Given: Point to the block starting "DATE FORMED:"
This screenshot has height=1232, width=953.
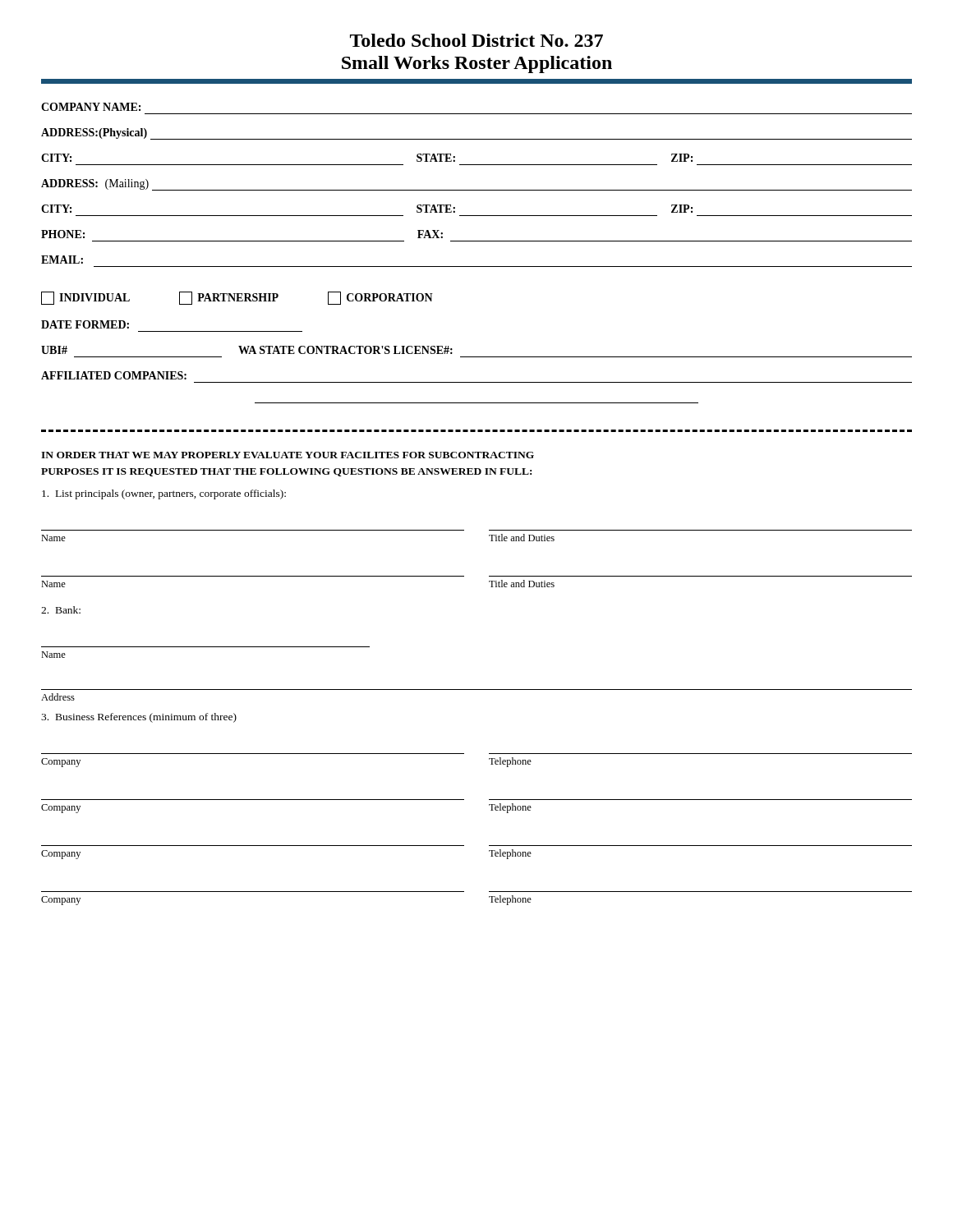Looking at the screenshot, I should 172,324.
